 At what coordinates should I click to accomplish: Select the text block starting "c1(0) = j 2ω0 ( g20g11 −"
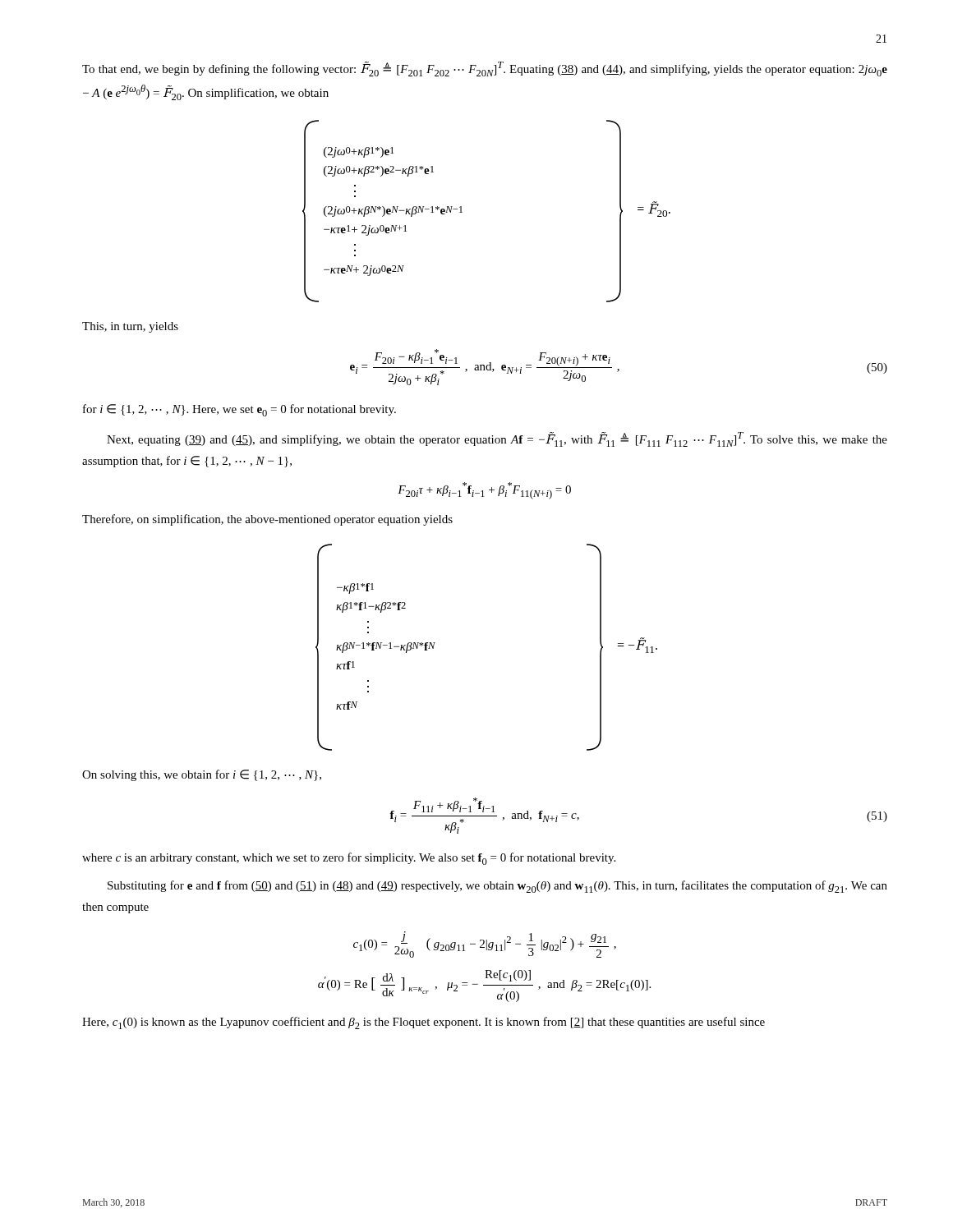tap(485, 966)
